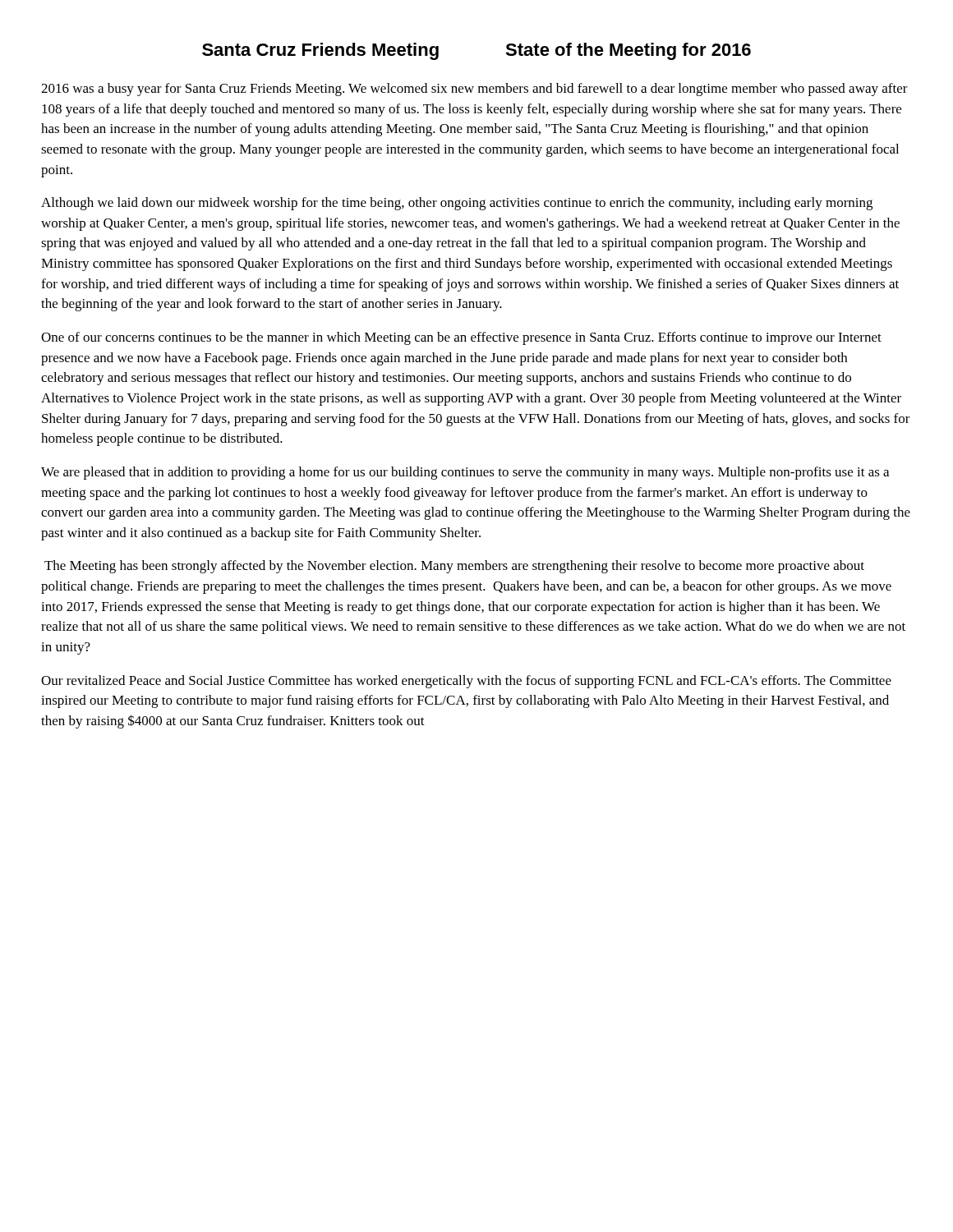Click on the text block containing "The Meeting has been strongly affected by"
This screenshot has height=1232, width=953.
473,606
